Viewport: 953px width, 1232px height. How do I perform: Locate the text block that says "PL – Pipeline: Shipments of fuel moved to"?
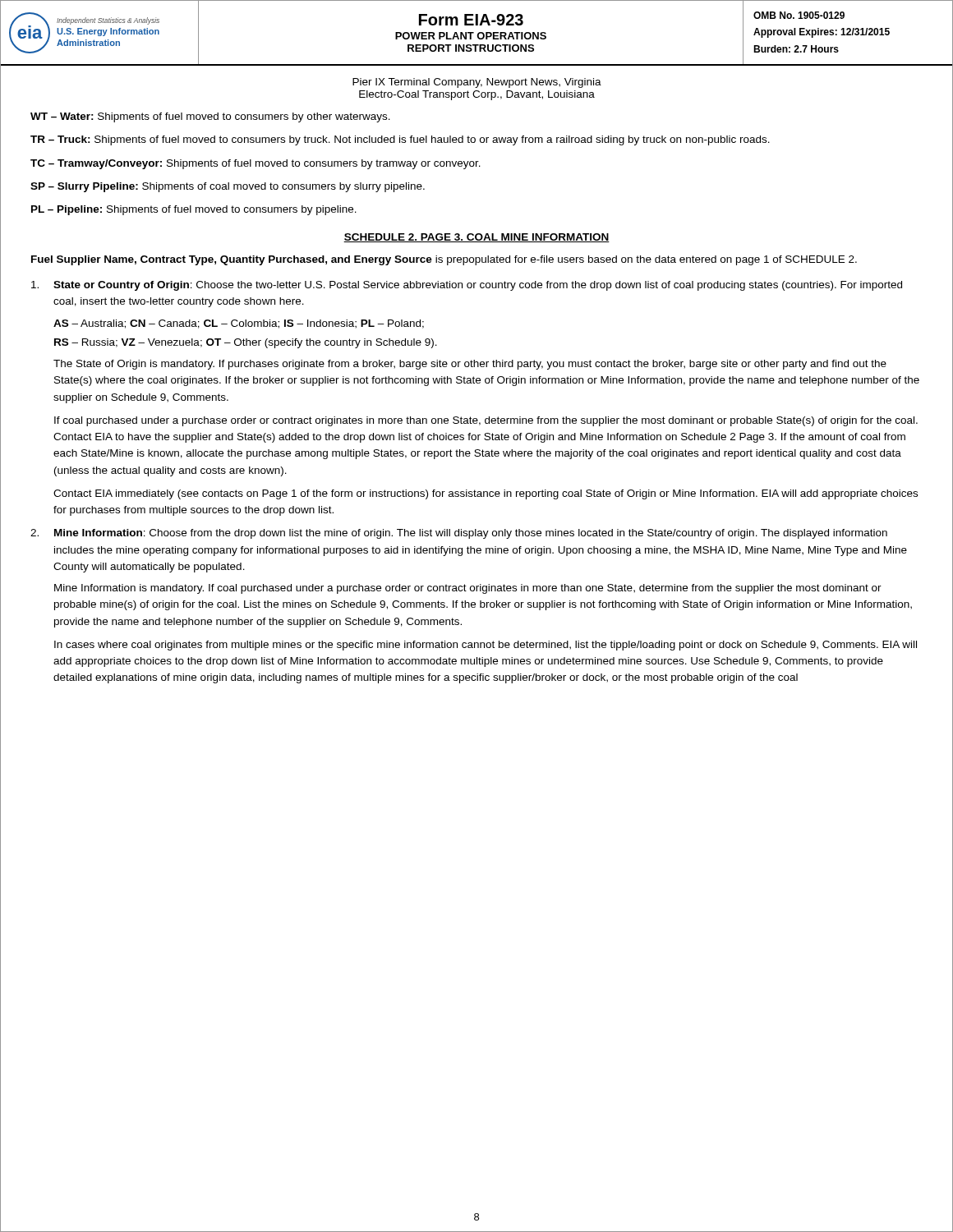tap(194, 209)
